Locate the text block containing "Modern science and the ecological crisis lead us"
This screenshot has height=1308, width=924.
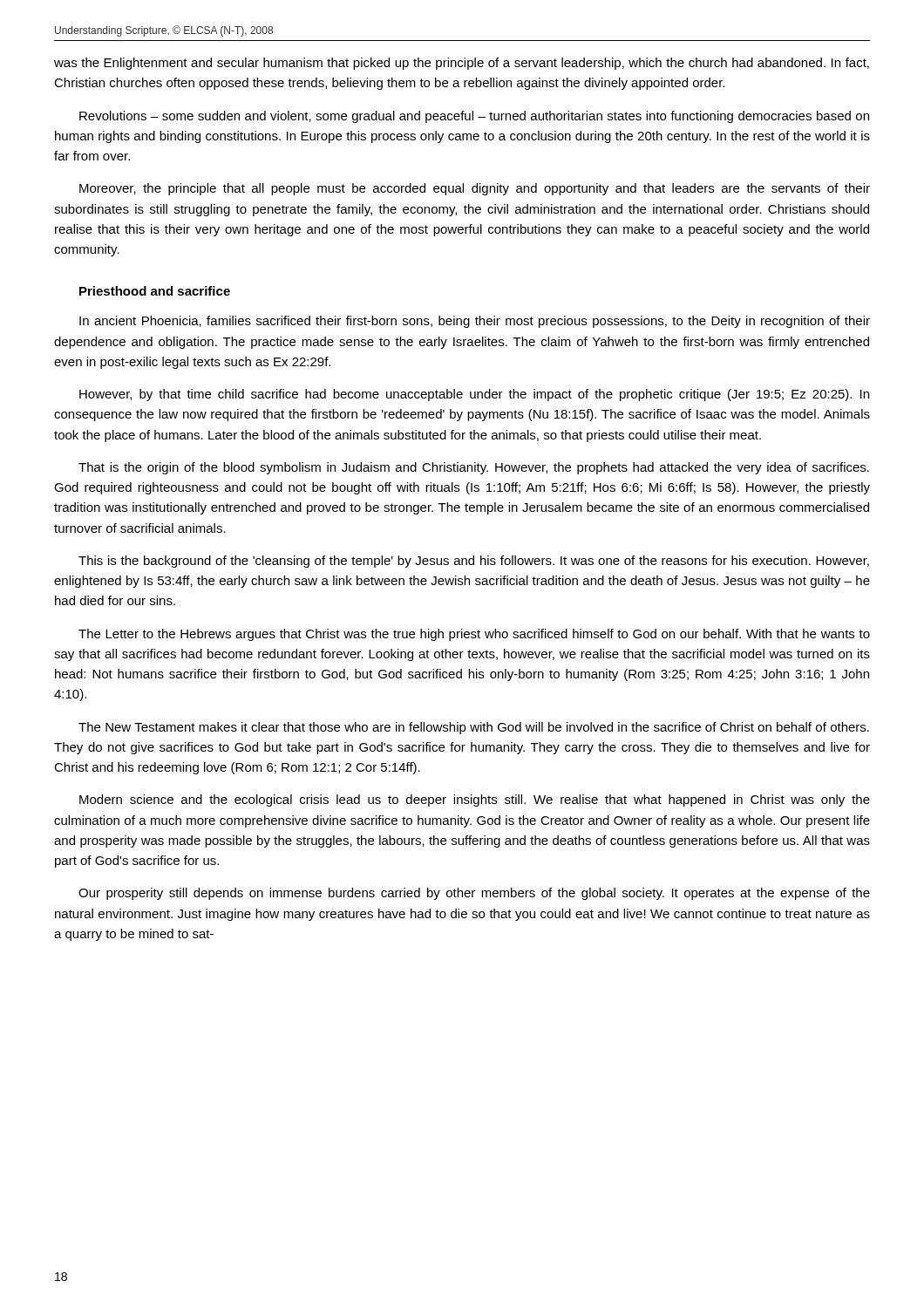tap(462, 830)
